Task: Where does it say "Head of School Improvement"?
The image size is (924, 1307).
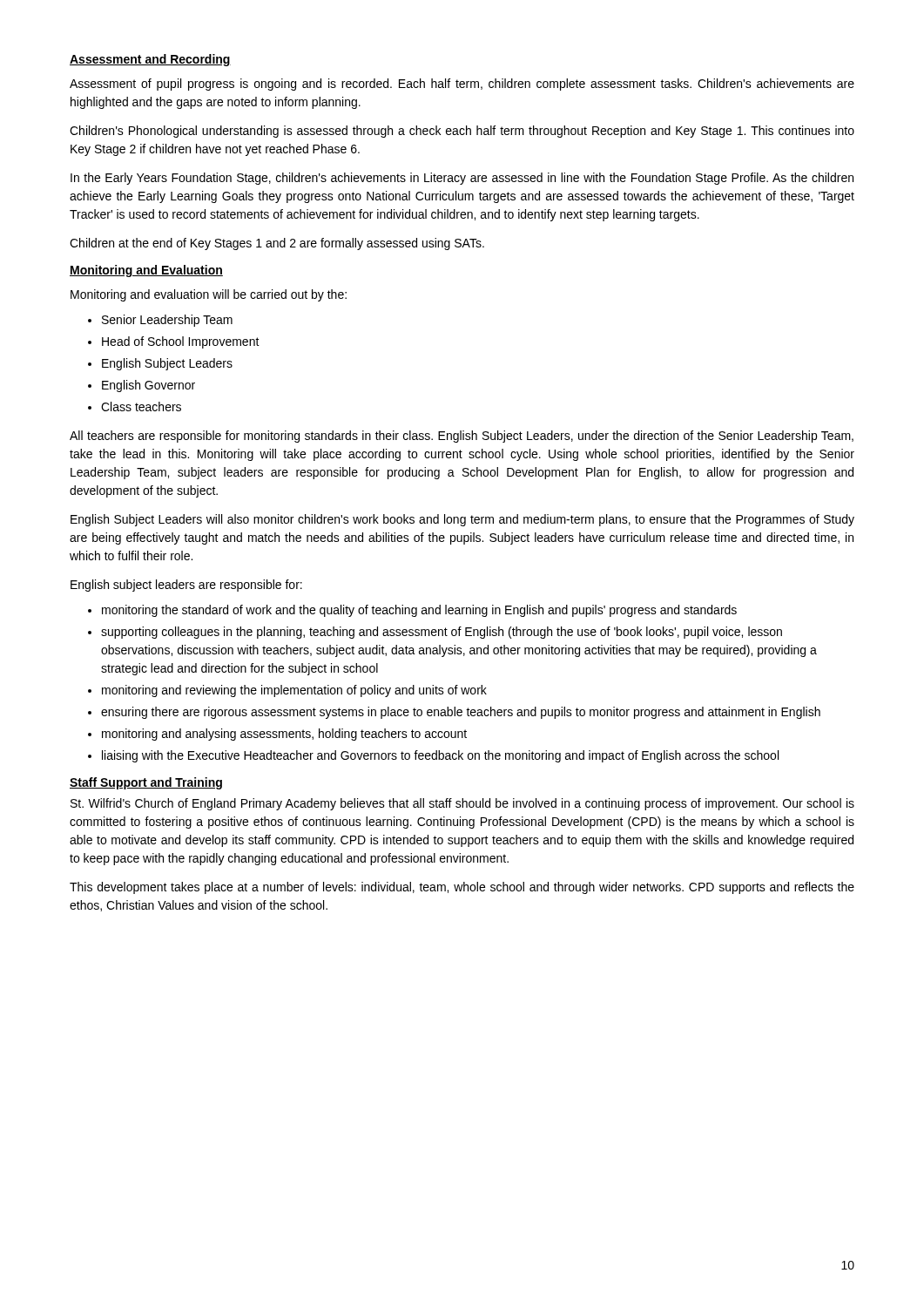Action: (x=180, y=342)
